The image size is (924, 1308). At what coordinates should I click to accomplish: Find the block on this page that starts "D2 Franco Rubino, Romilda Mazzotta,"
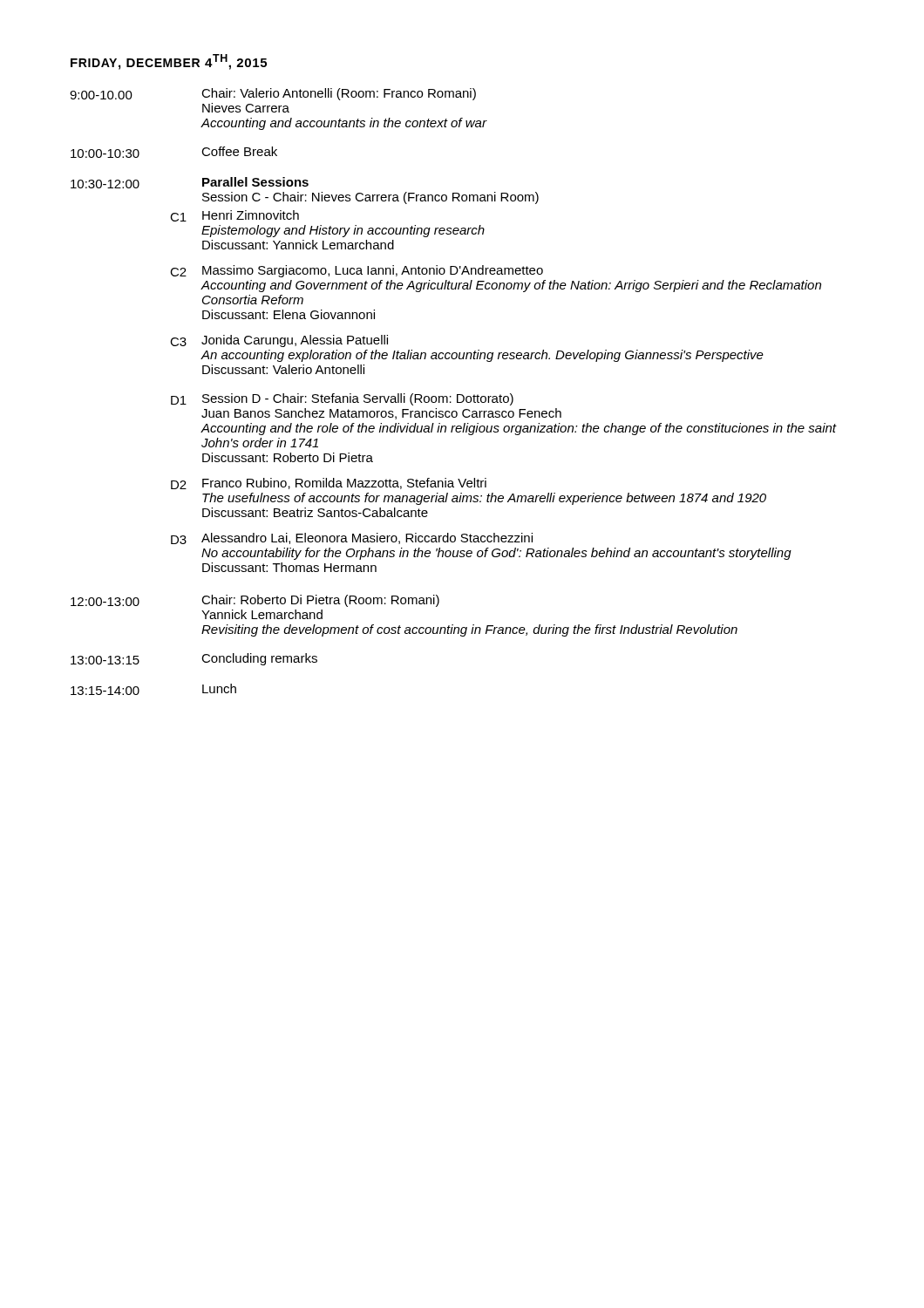click(462, 497)
